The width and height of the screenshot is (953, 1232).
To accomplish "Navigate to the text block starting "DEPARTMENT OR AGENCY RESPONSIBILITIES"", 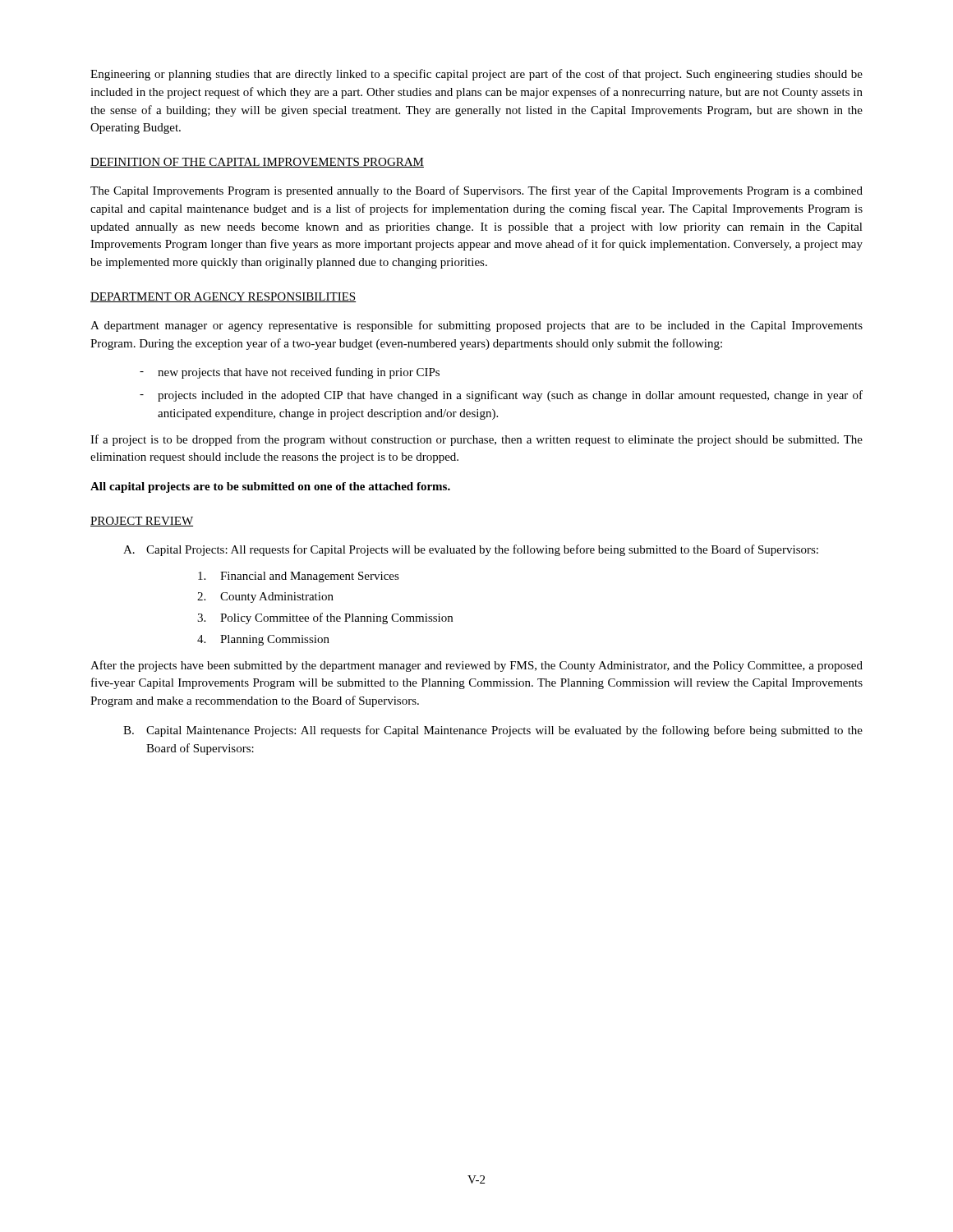I will tap(223, 297).
